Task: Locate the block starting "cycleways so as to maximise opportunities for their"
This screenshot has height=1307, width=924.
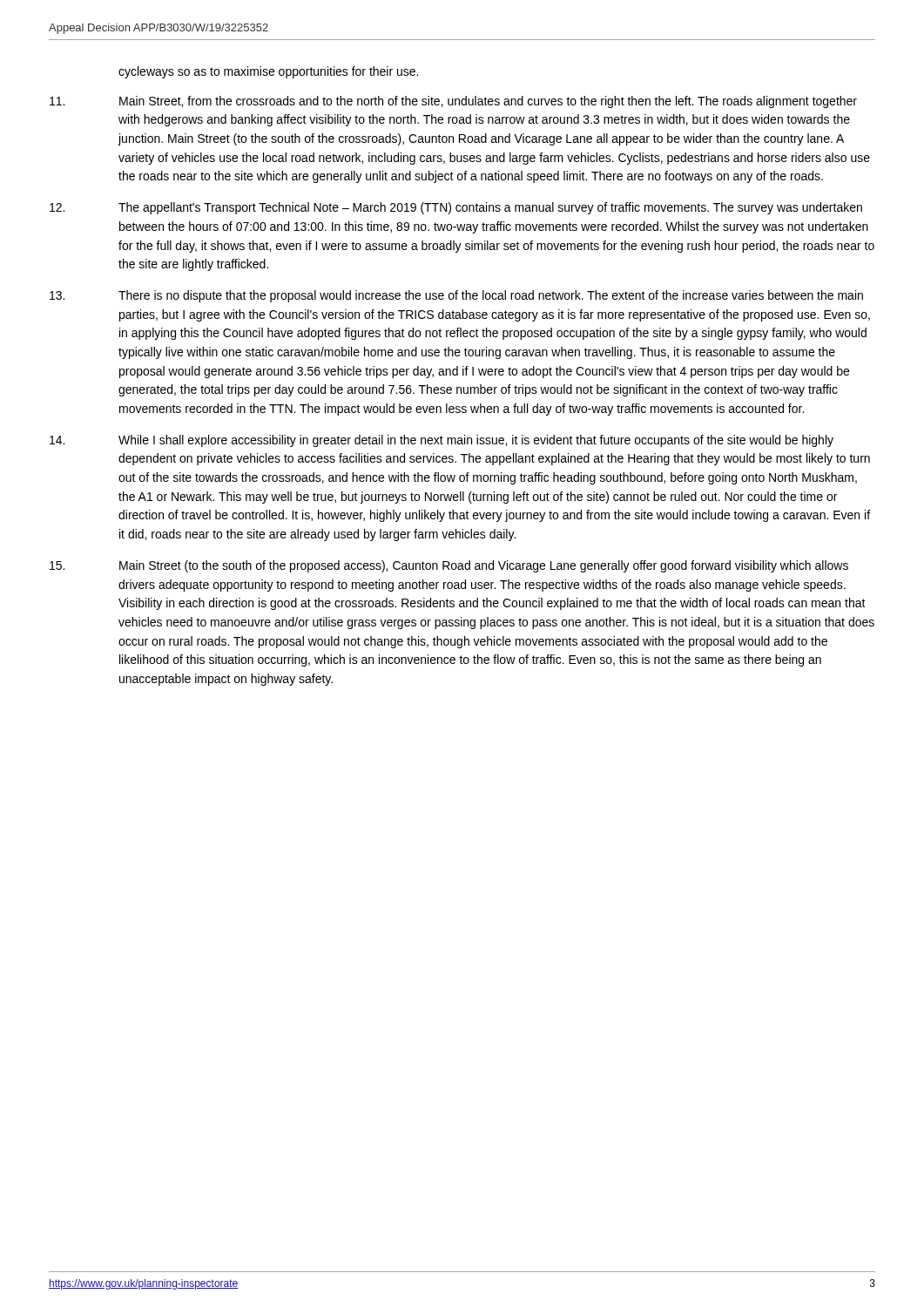Action: 269,71
